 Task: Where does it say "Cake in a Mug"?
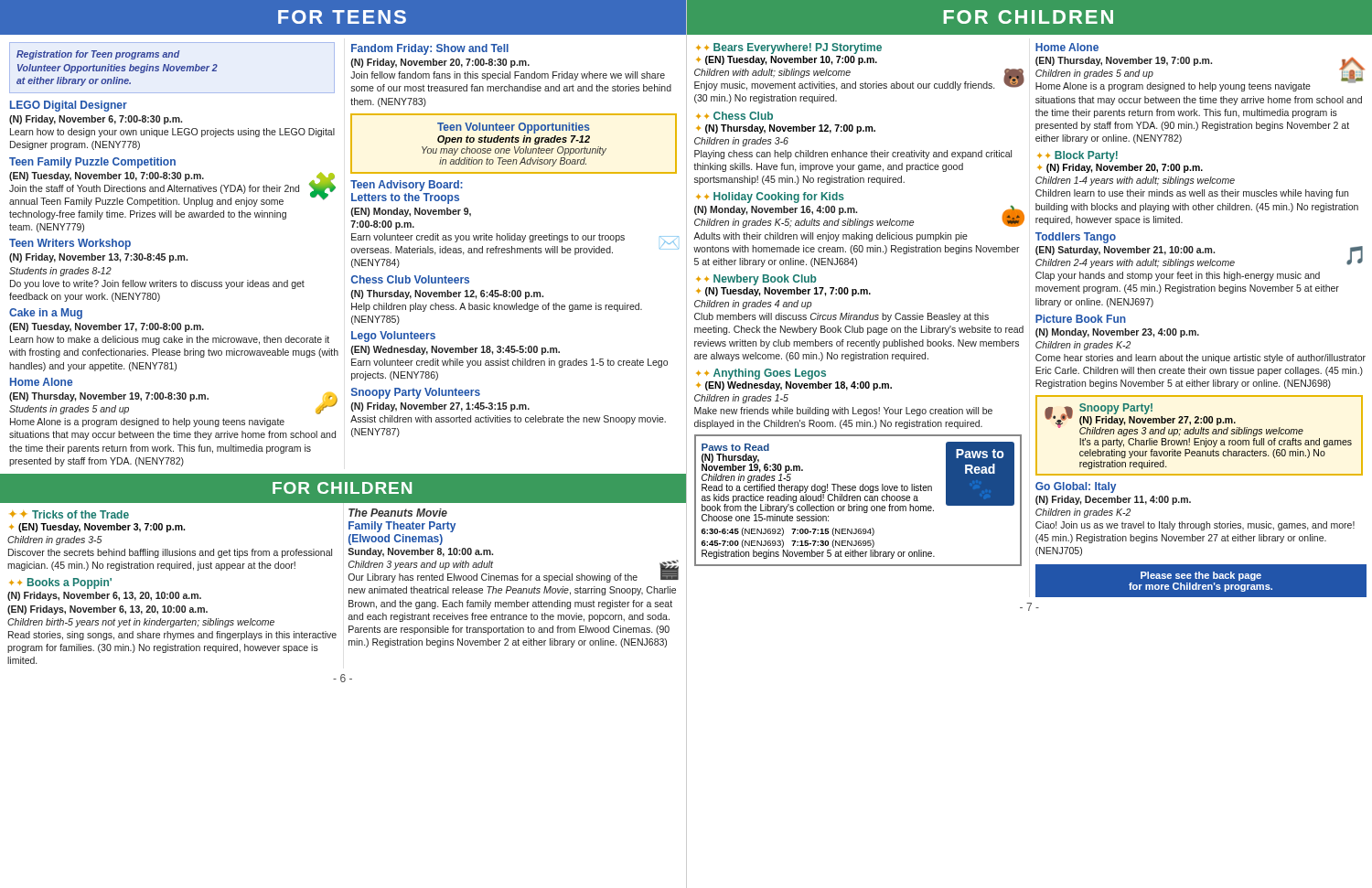tap(46, 313)
